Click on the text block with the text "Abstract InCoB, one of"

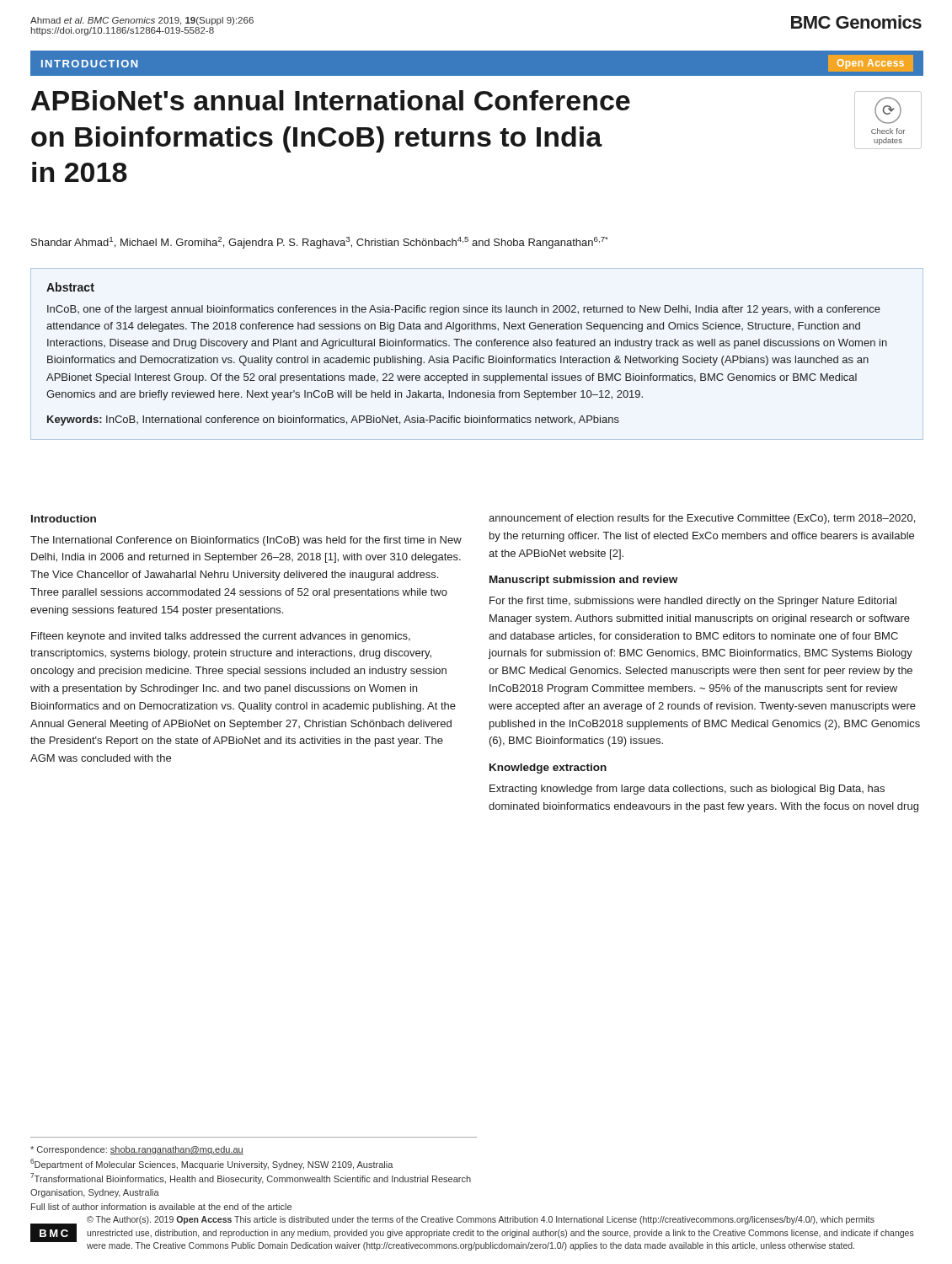pos(477,354)
